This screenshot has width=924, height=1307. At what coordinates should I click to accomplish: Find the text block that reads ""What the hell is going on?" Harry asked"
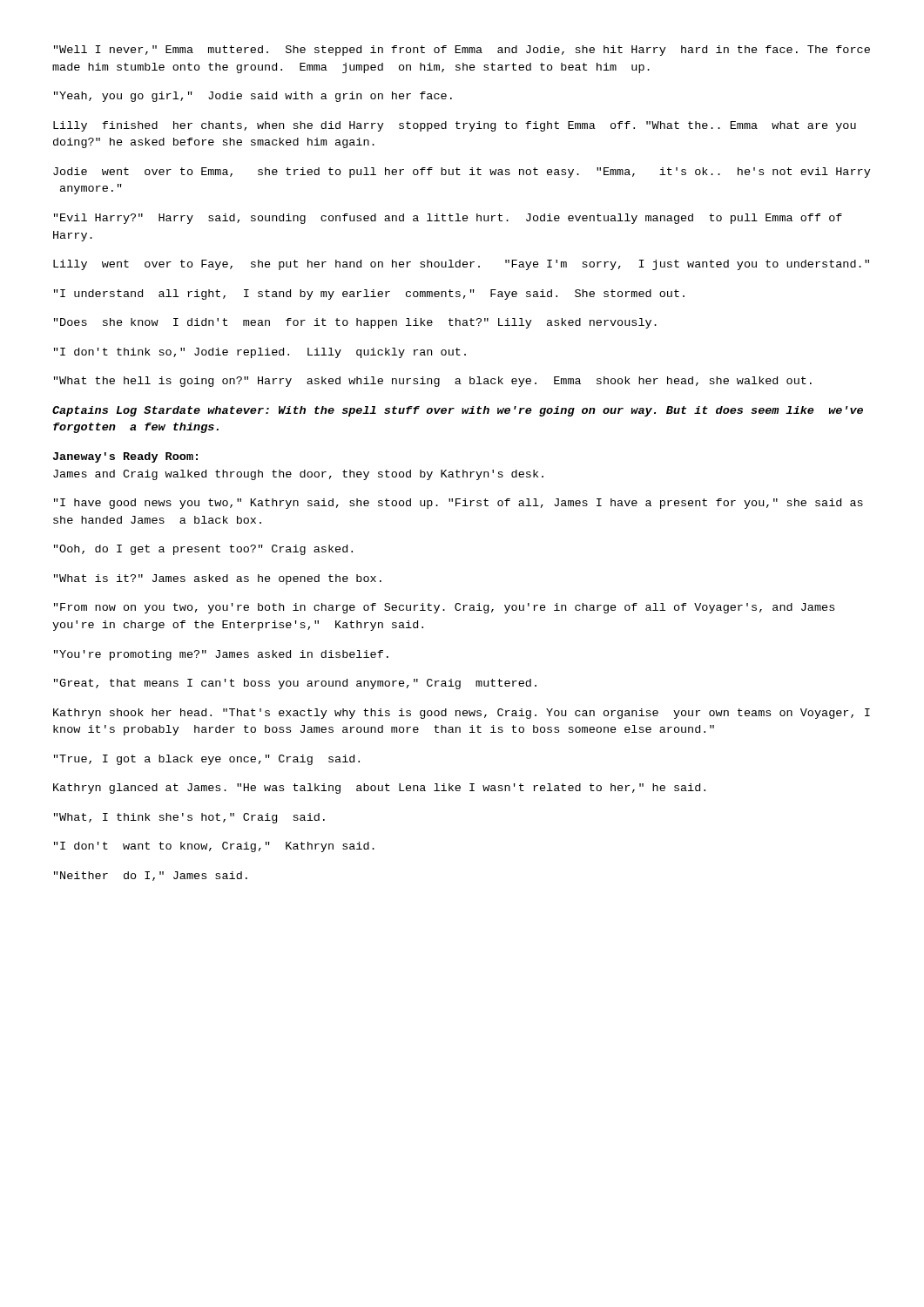click(433, 382)
